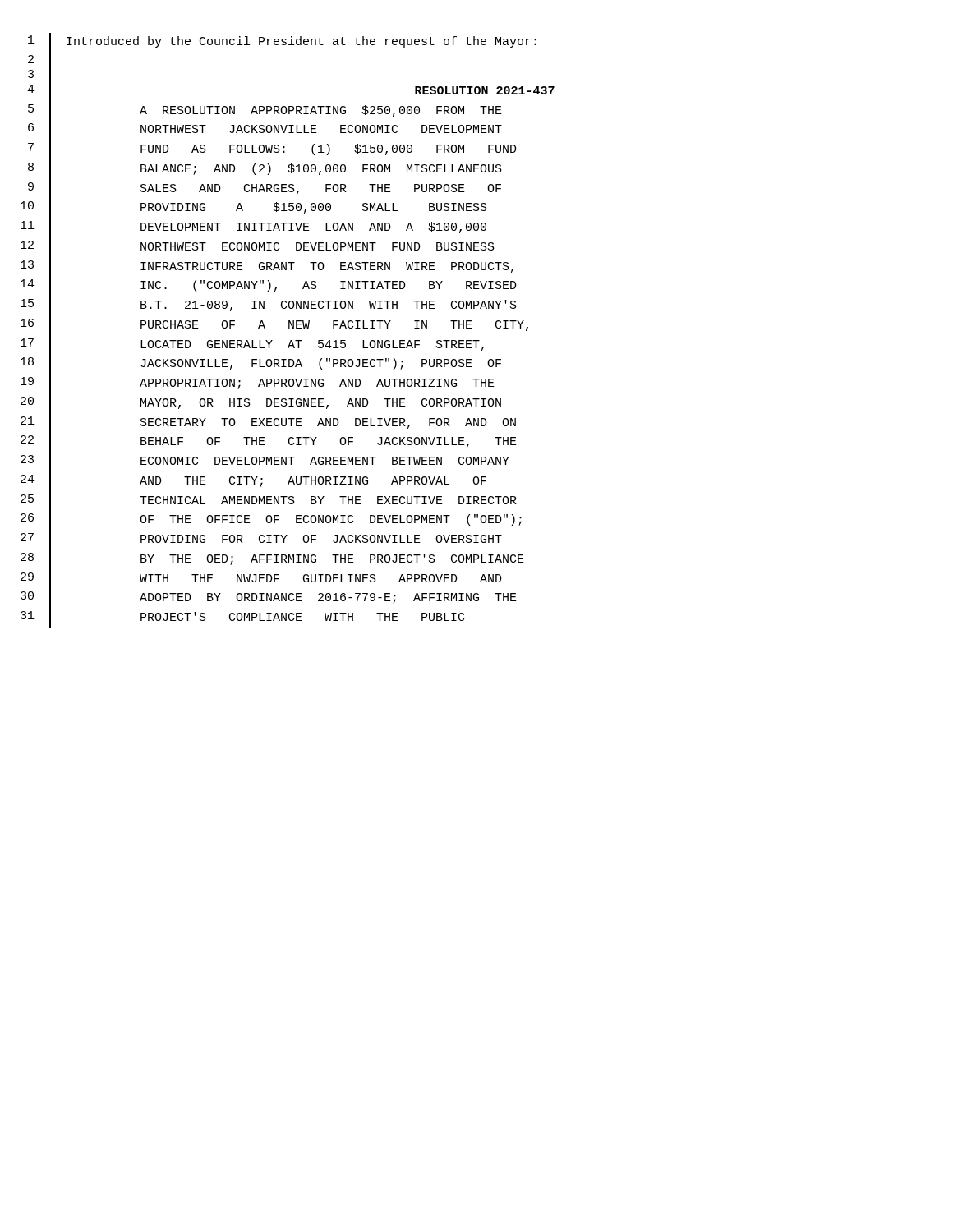The width and height of the screenshot is (953, 1232).
Task: Find the block starting "7 FUND AS FOLLOWS: (1) $150,000 FROM FUND"
Action: point(272,150)
